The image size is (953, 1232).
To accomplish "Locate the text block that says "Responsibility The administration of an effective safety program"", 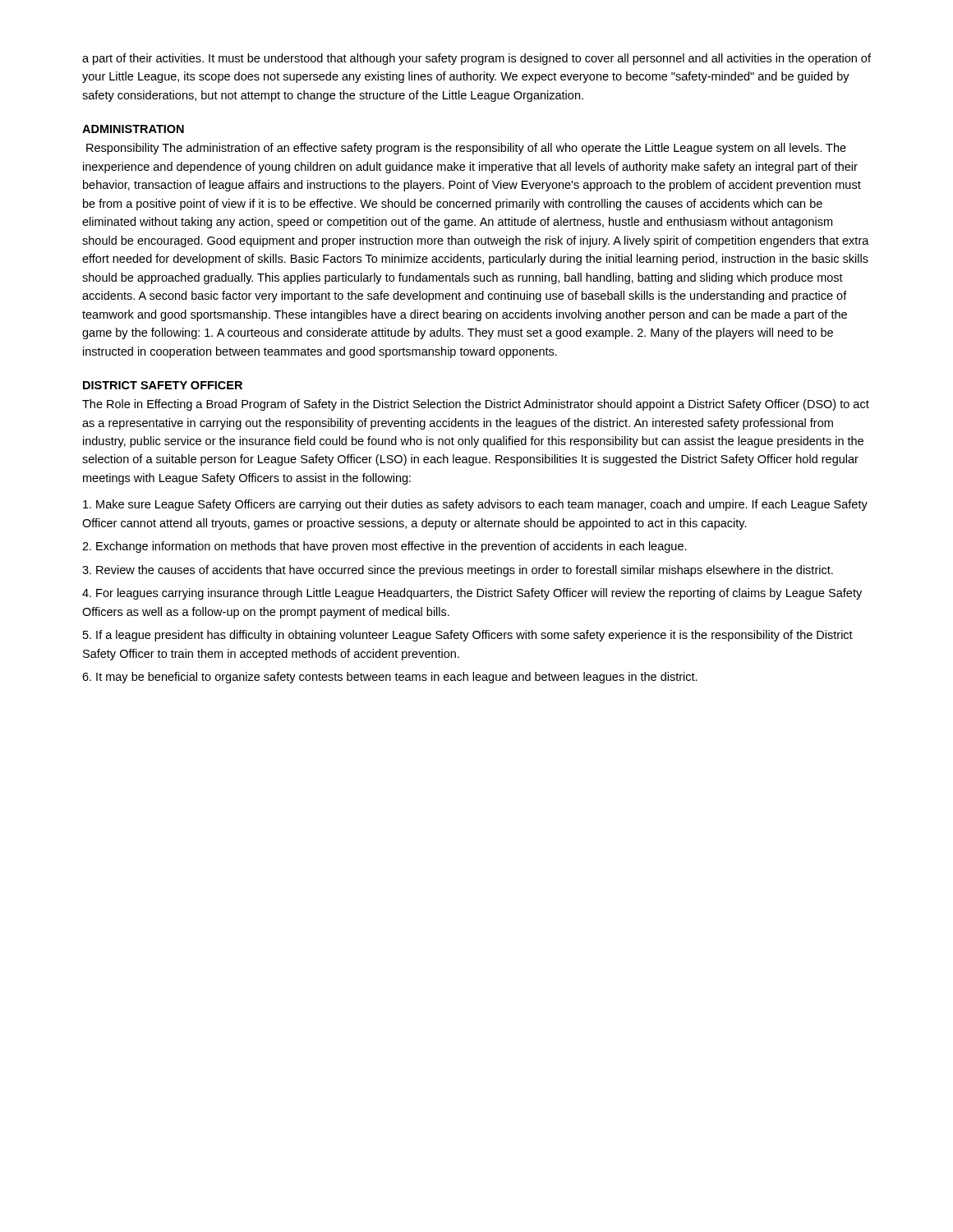I will pos(475,250).
